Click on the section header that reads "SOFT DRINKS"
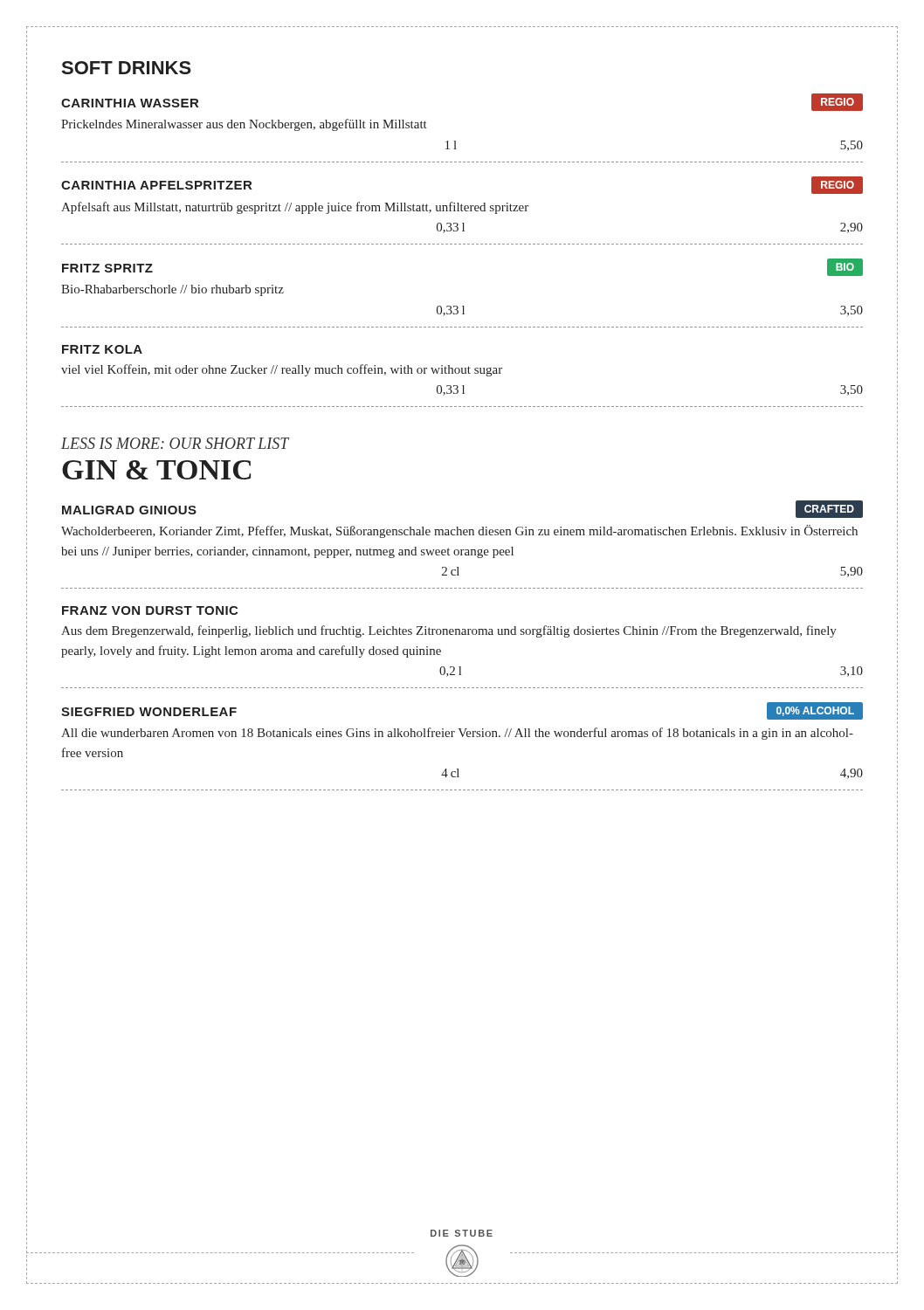Image resolution: width=924 pixels, height=1310 pixels. pos(126,68)
